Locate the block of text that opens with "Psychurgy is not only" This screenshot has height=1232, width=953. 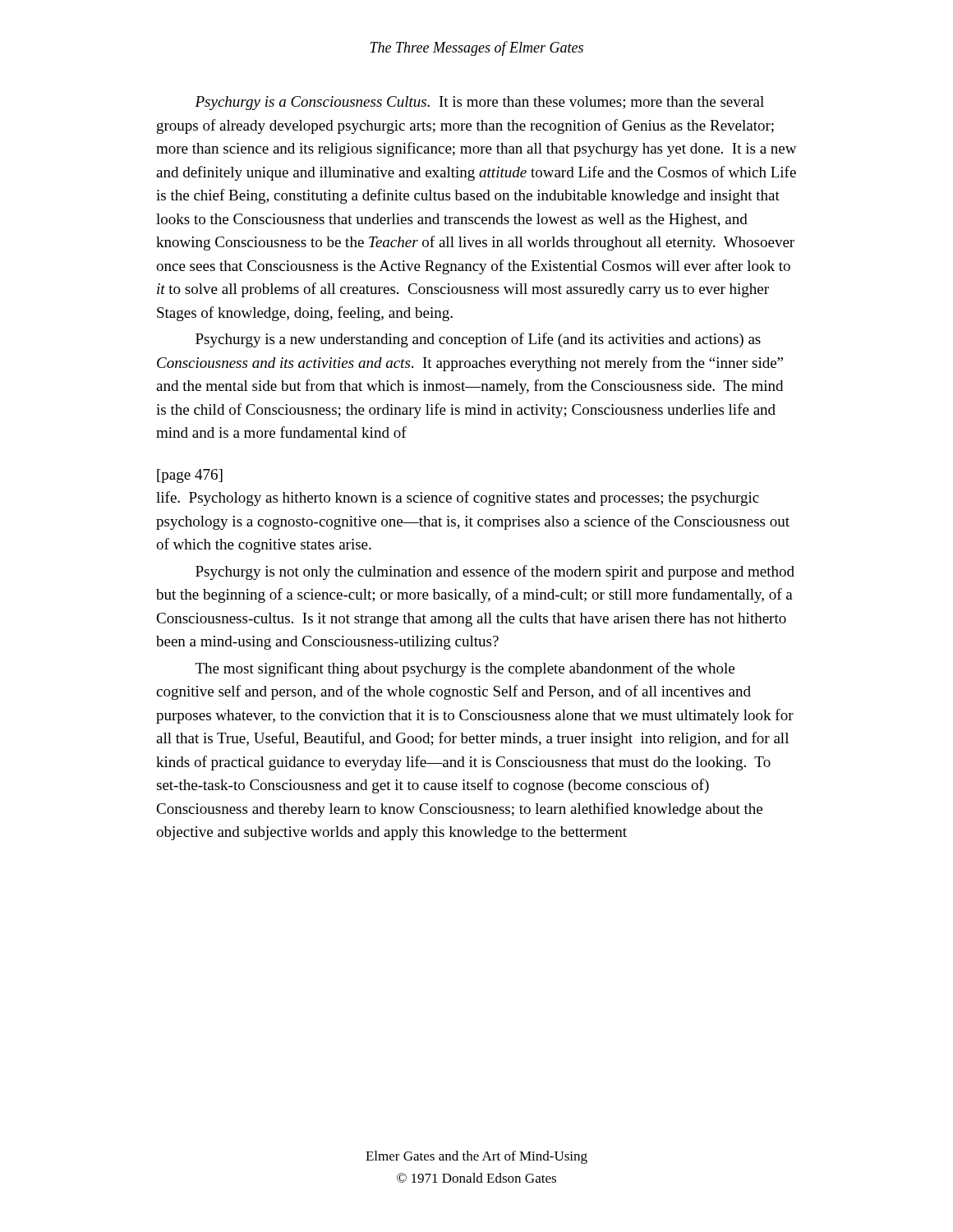tap(476, 607)
